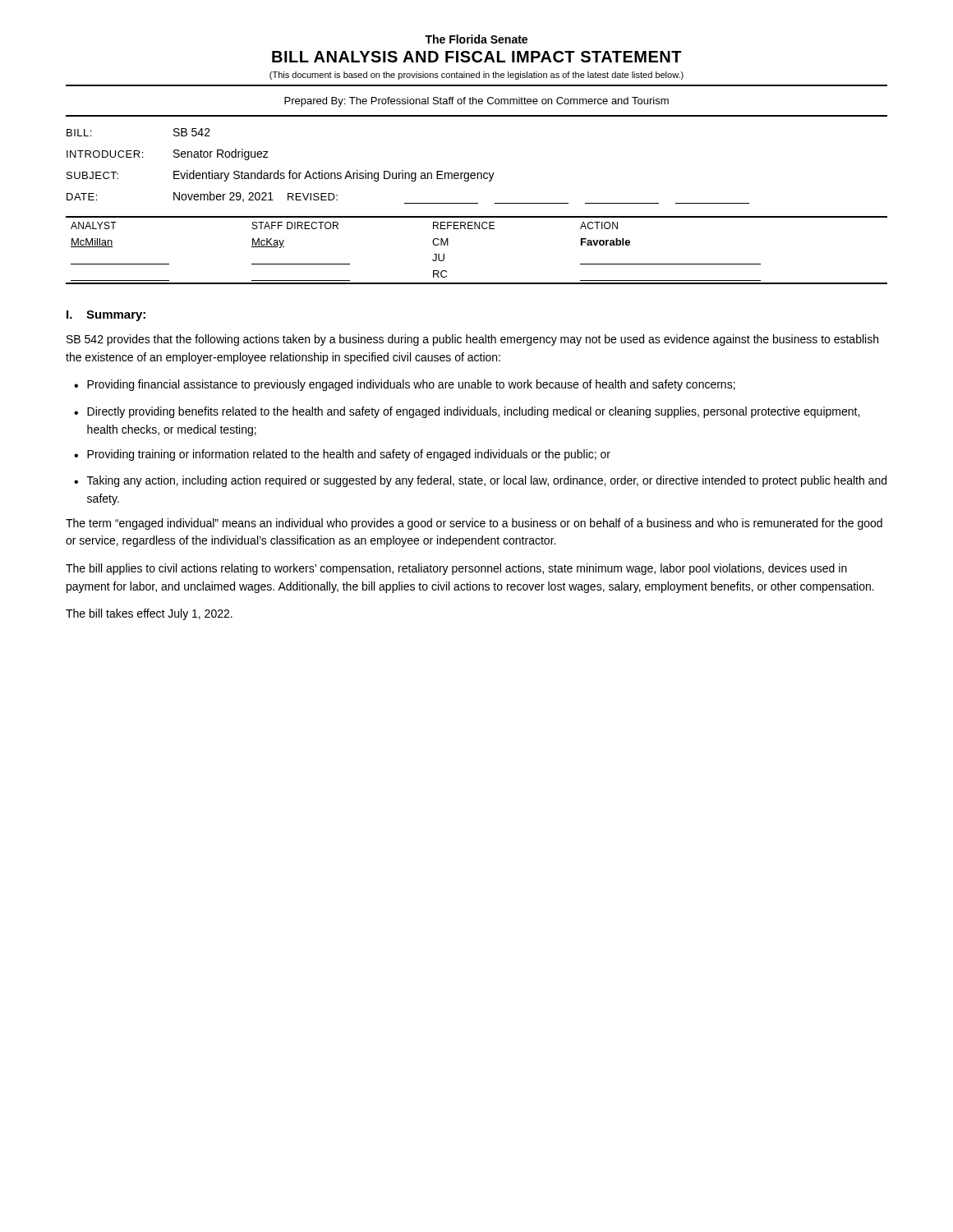Click the passage that begins "Taking any action, including action required or"

pos(487,490)
